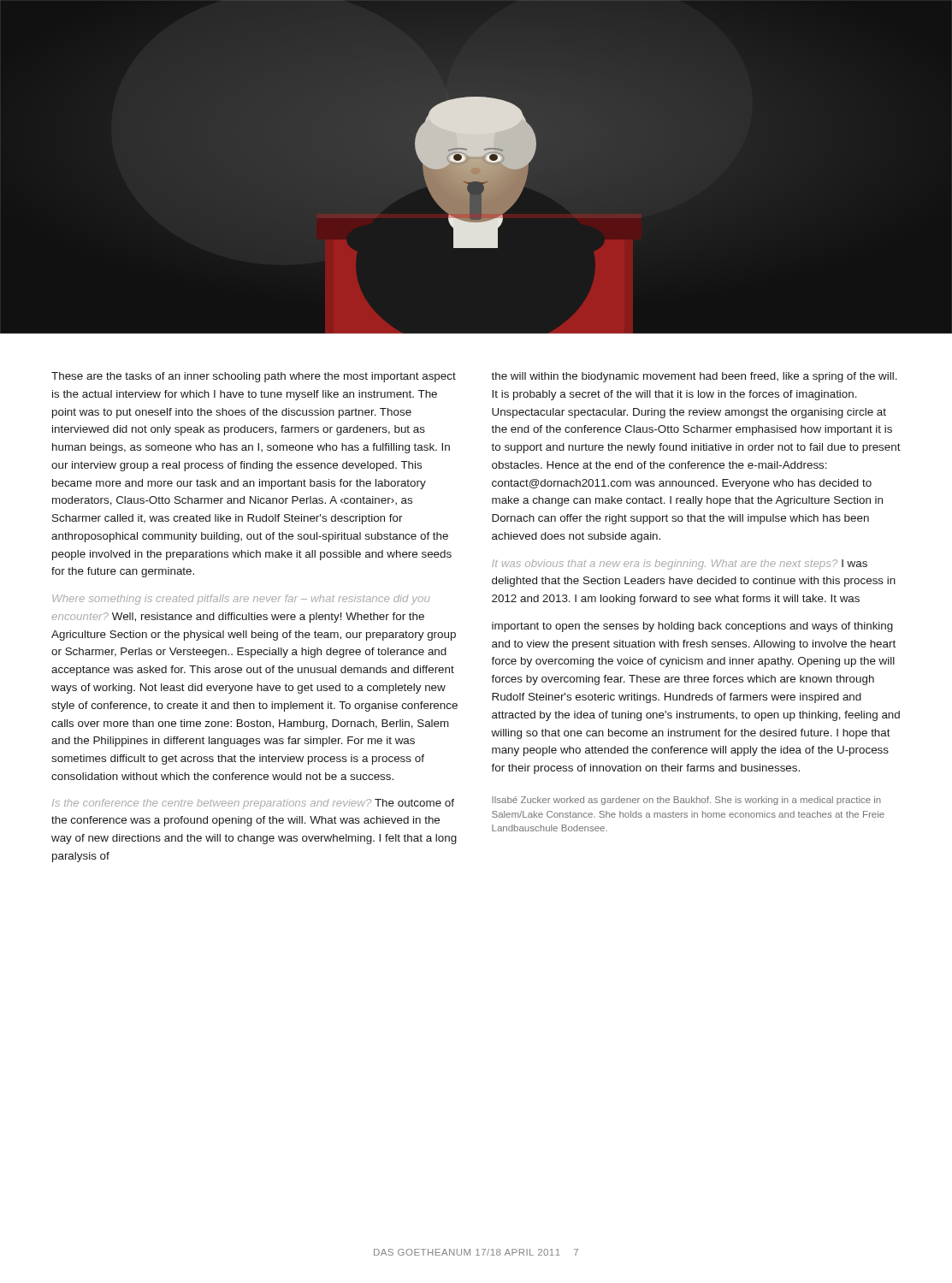The height and width of the screenshot is (1283, 952).
Task: Find the block on this page that starts "Ilsabé Zucker worked"
Action: (688, 814)
